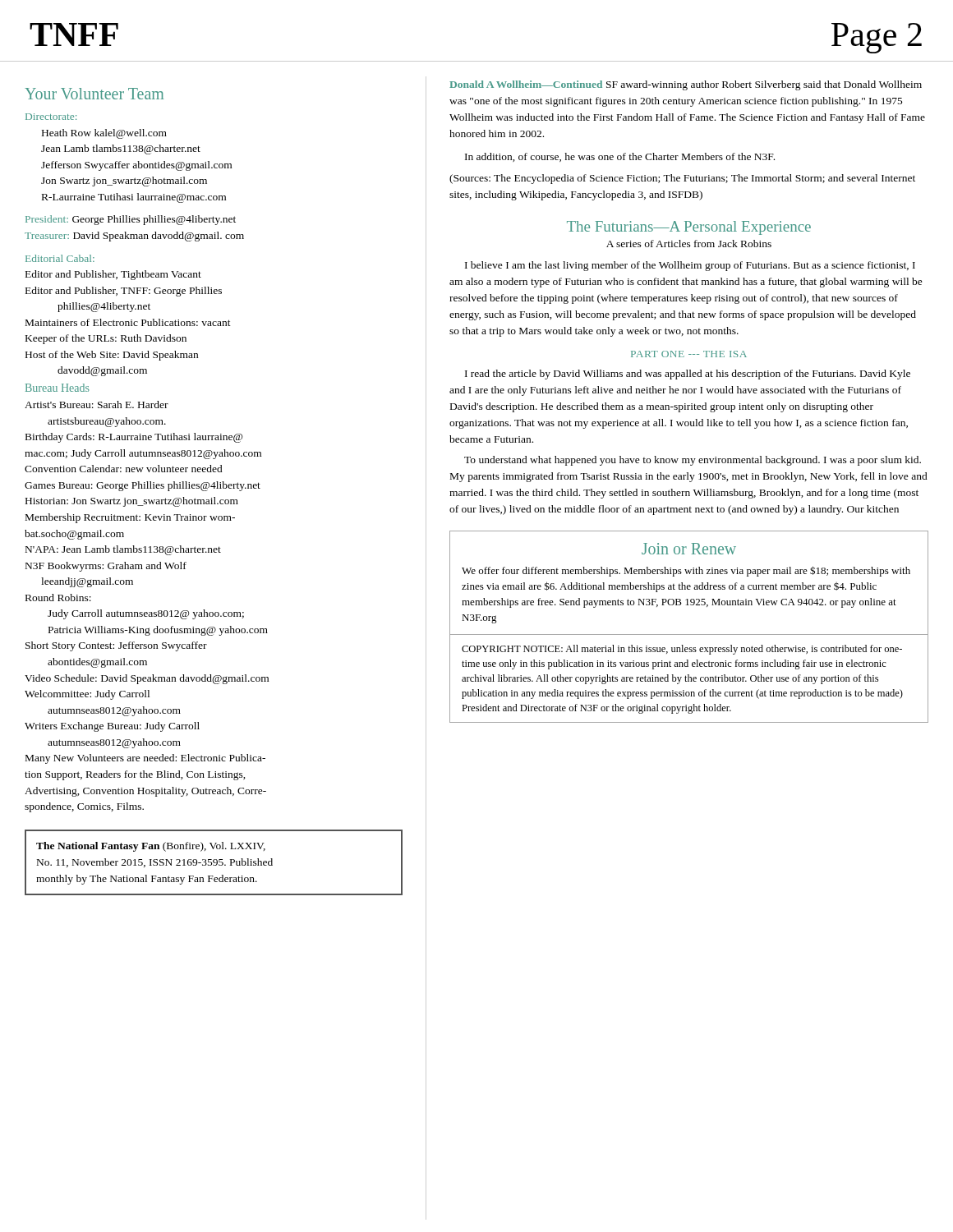Locate the text "Bureau Heads"
Screen dimensions: 1232x953
[x=57, y=388]
